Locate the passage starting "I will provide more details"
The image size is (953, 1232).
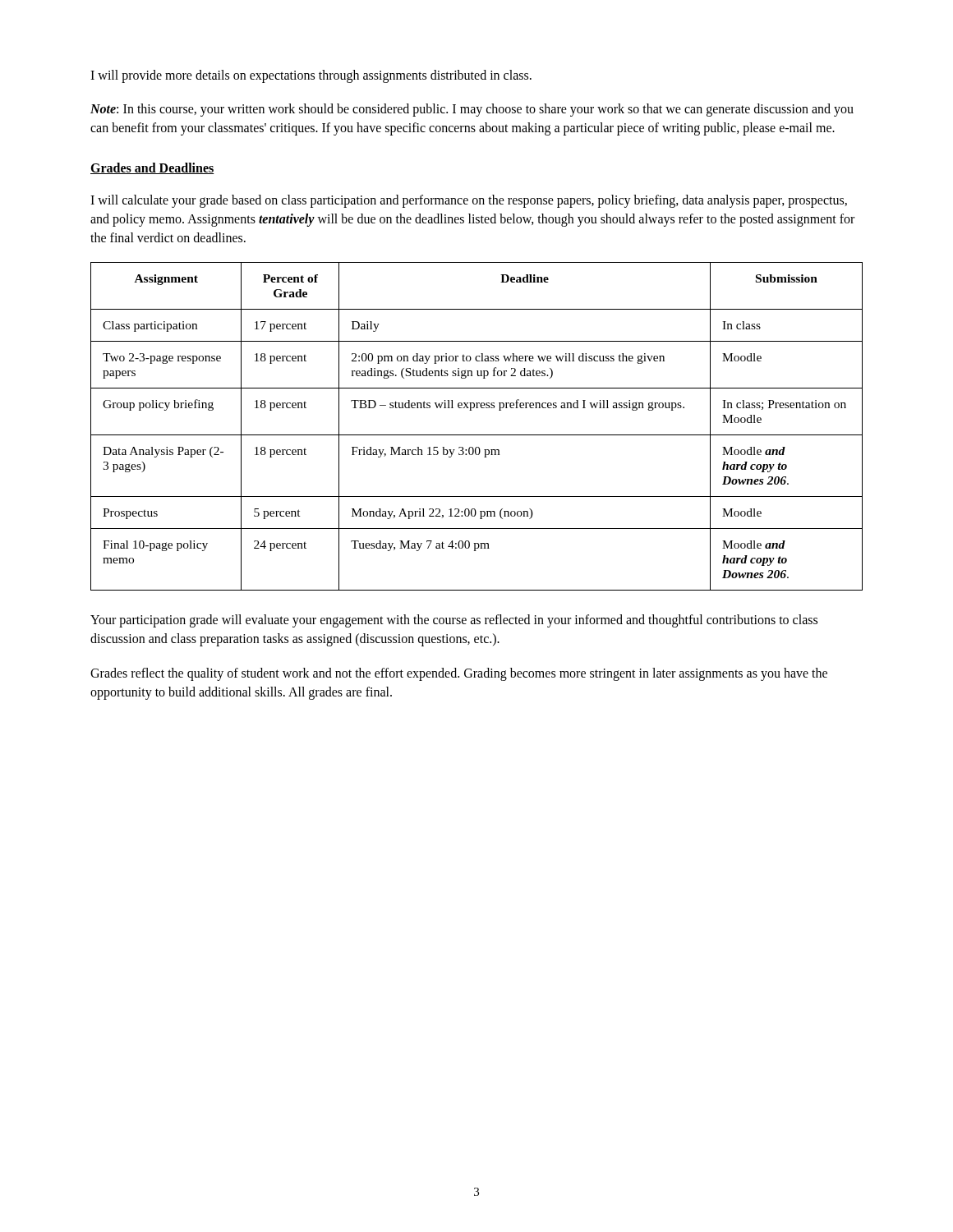pyautogui.click(x=311, y=75)
